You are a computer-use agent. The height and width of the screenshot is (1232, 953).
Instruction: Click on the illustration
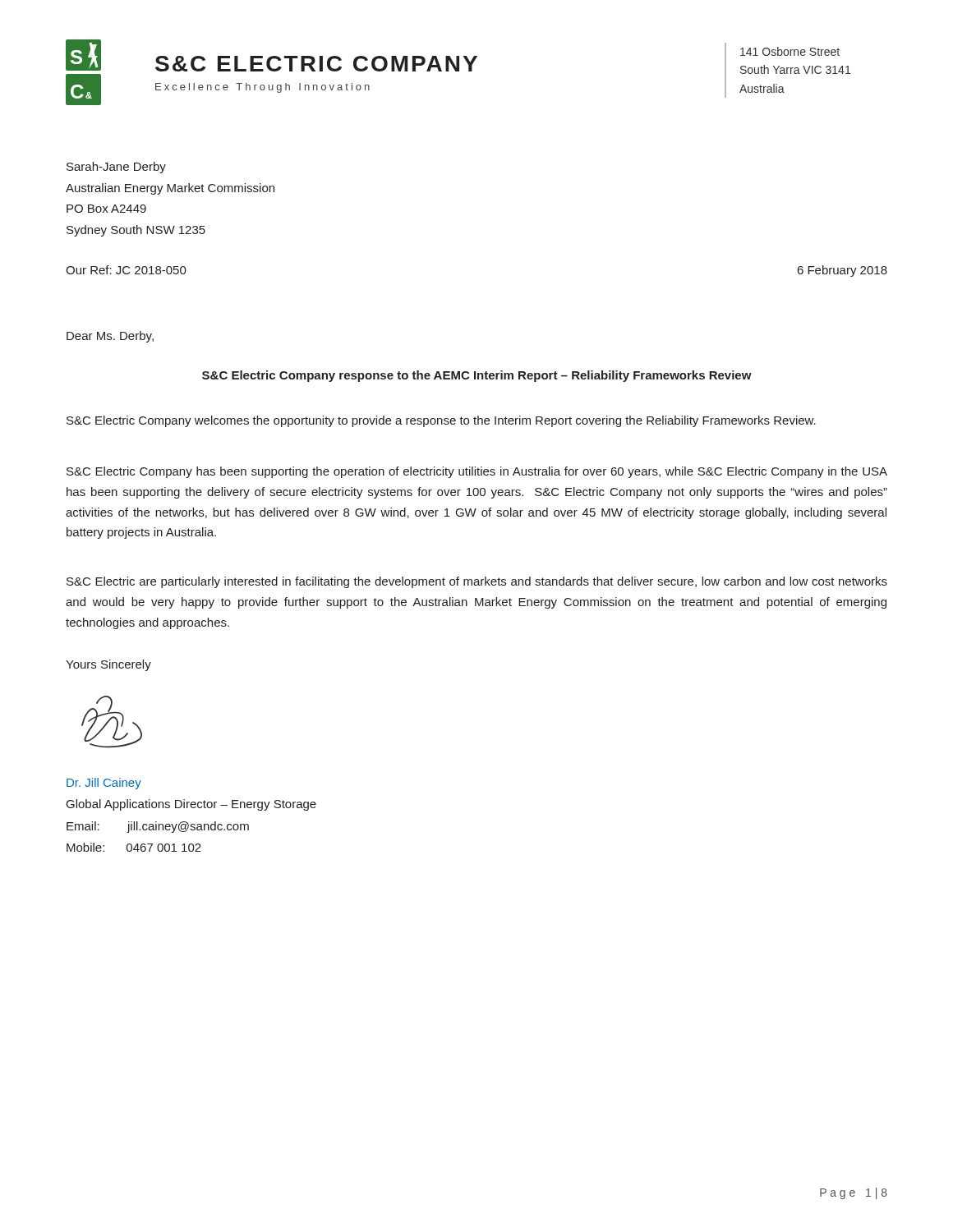pyautogui.click(x=123, y=722)
